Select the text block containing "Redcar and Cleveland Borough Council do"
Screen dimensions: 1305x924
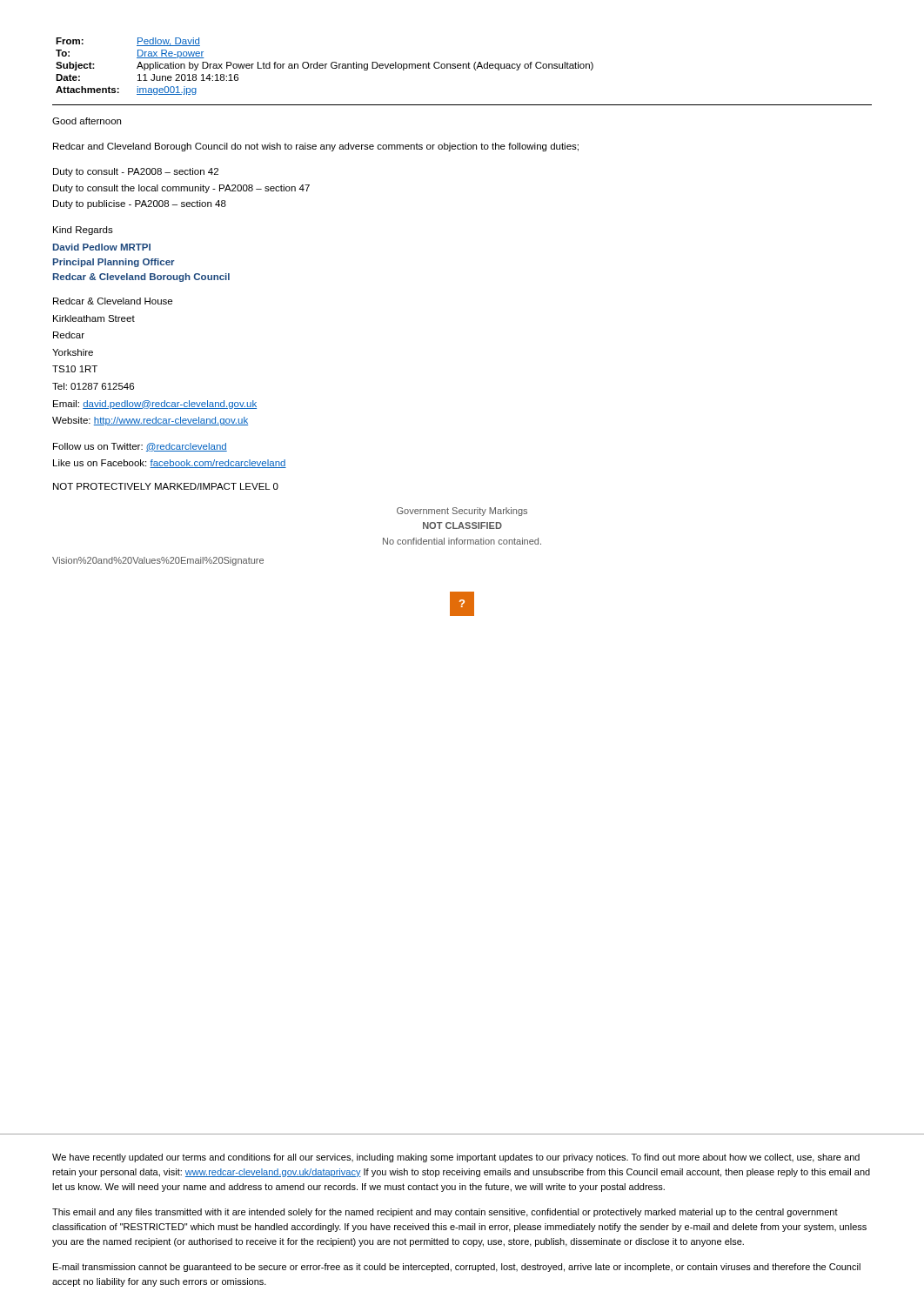pos(316,146)
